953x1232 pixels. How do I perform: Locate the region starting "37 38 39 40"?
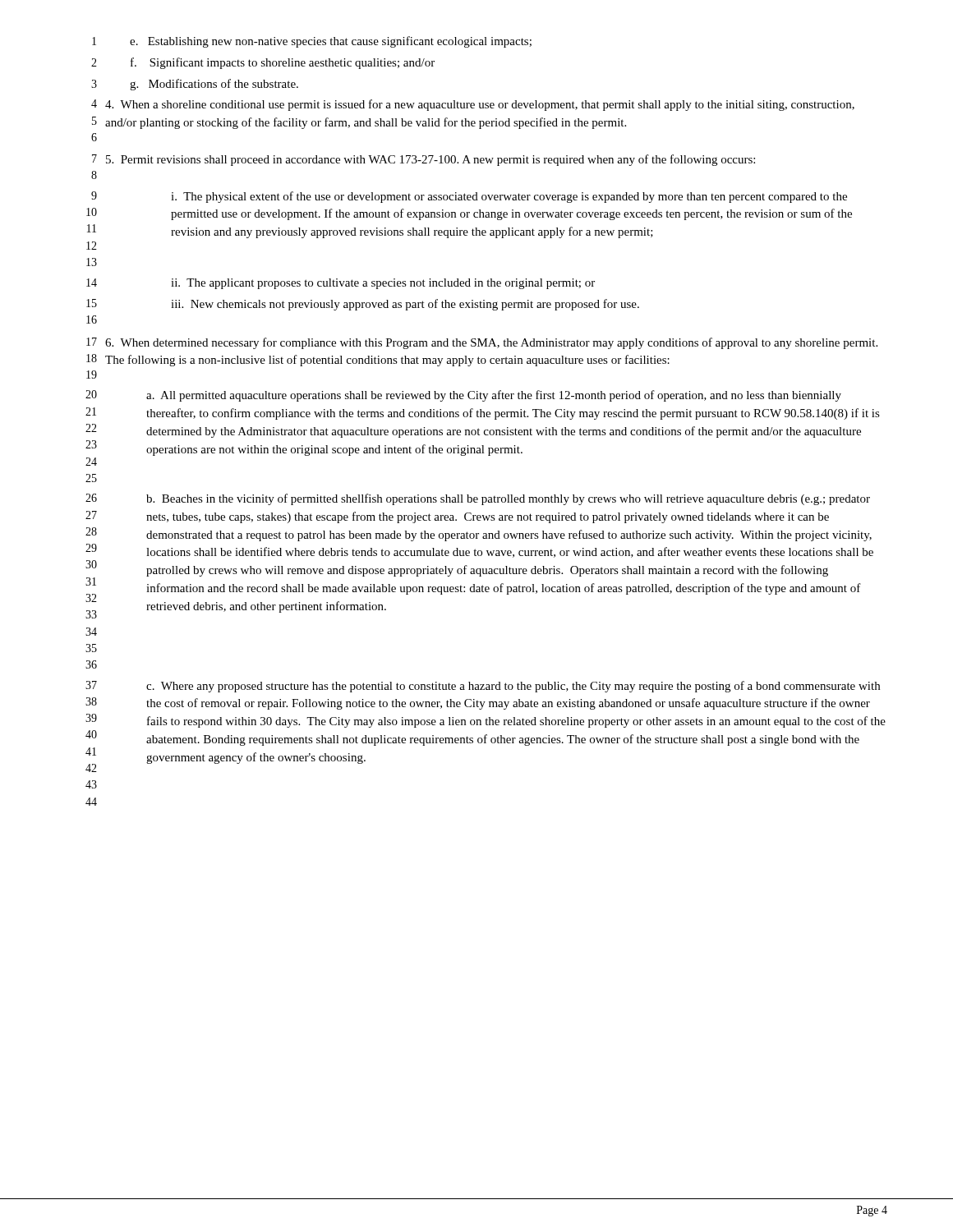coord(476,744)
